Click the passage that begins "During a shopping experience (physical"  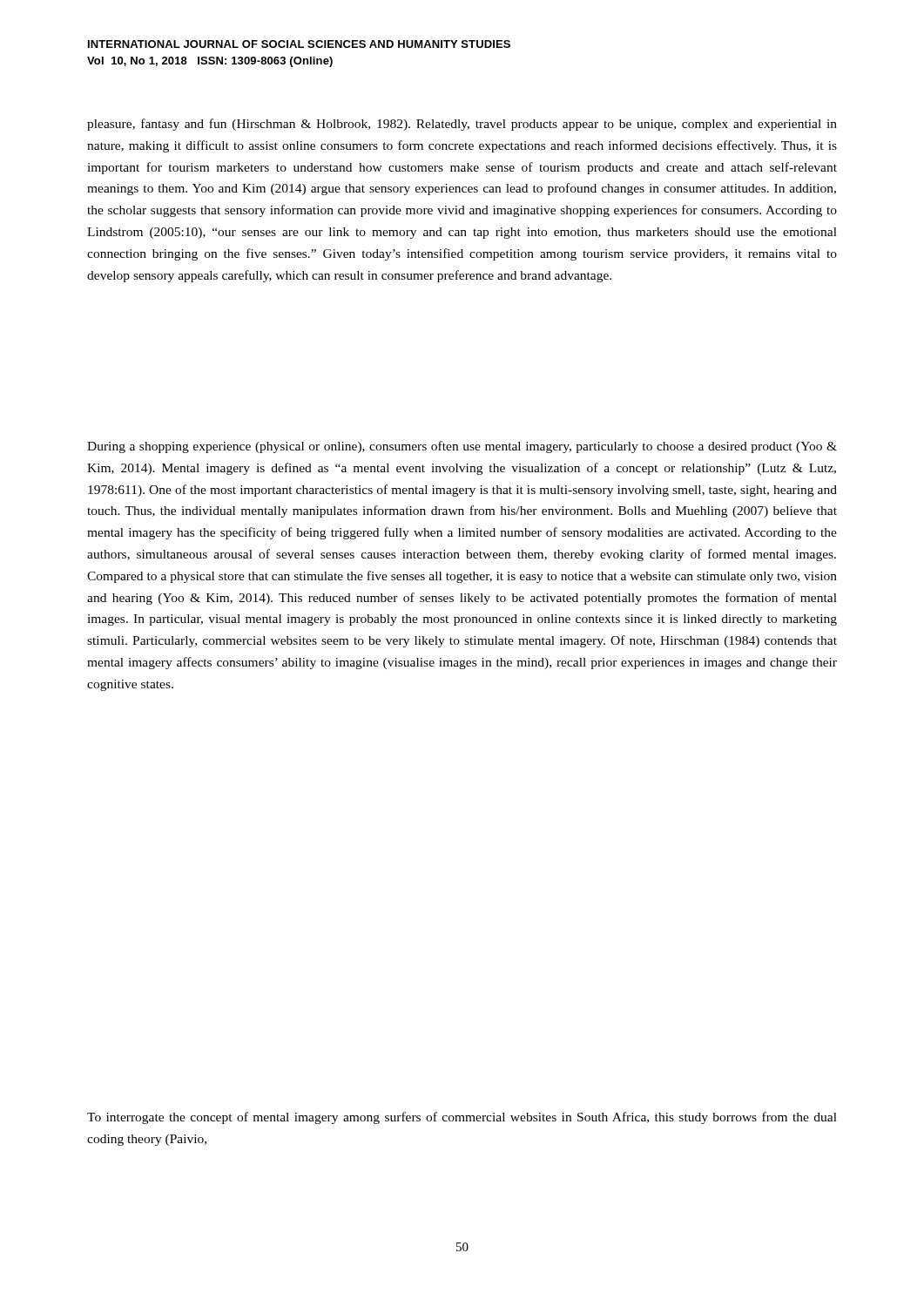click(x=462, y=564)
